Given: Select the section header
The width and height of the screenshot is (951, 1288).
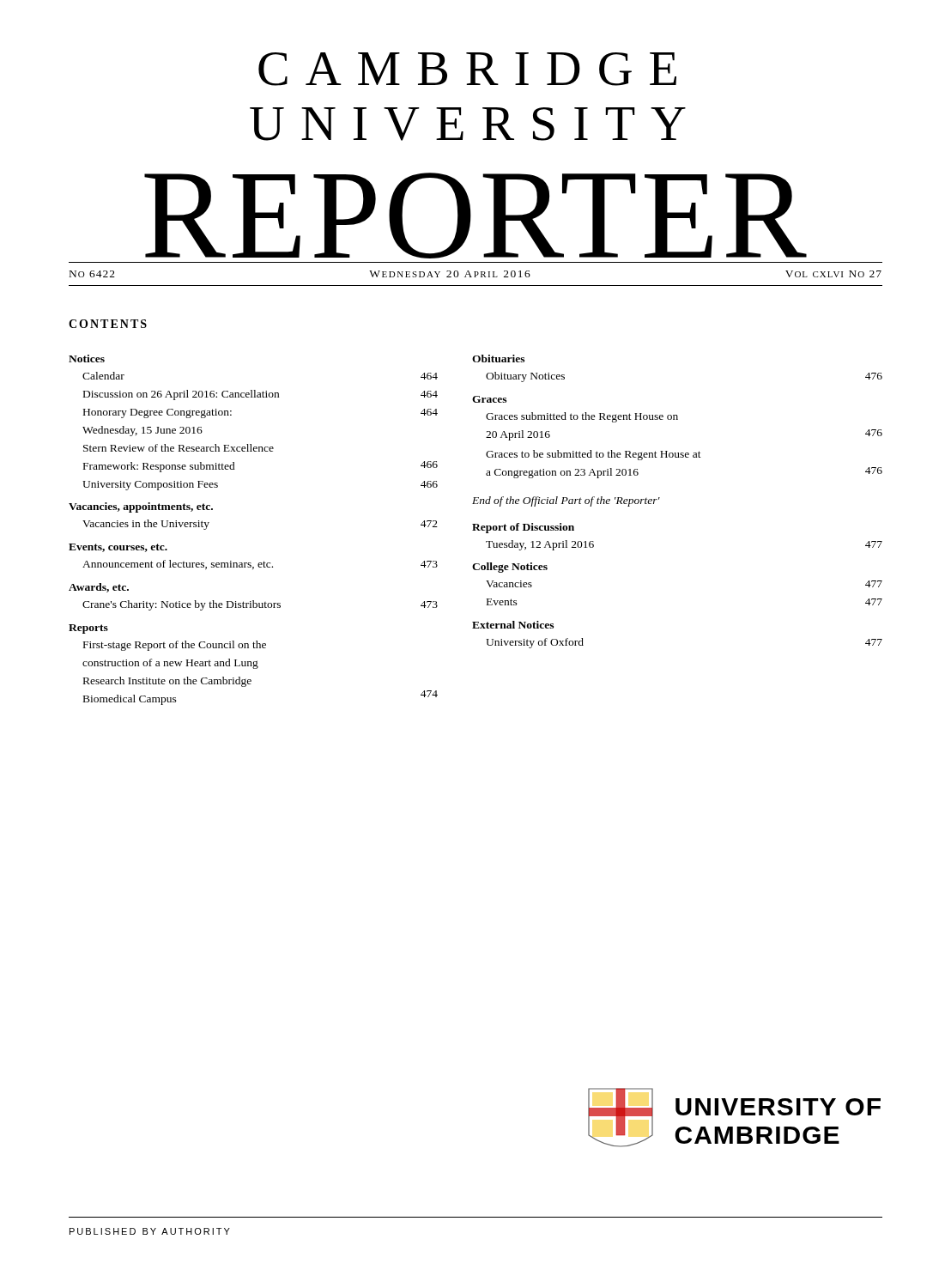Looking at the screenshot, I should [109, 324].
